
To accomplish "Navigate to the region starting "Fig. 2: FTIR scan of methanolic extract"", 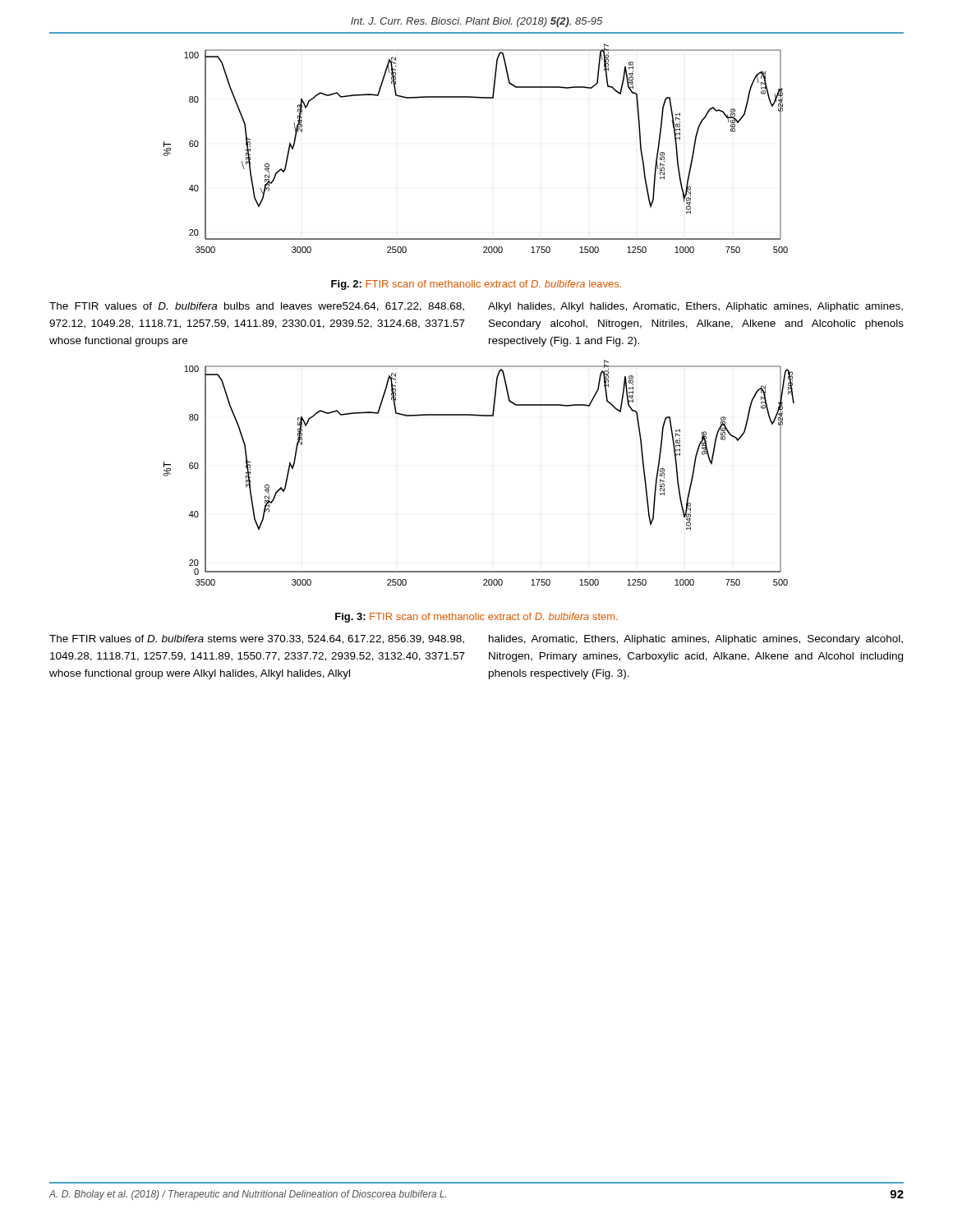I will (476, 284).
